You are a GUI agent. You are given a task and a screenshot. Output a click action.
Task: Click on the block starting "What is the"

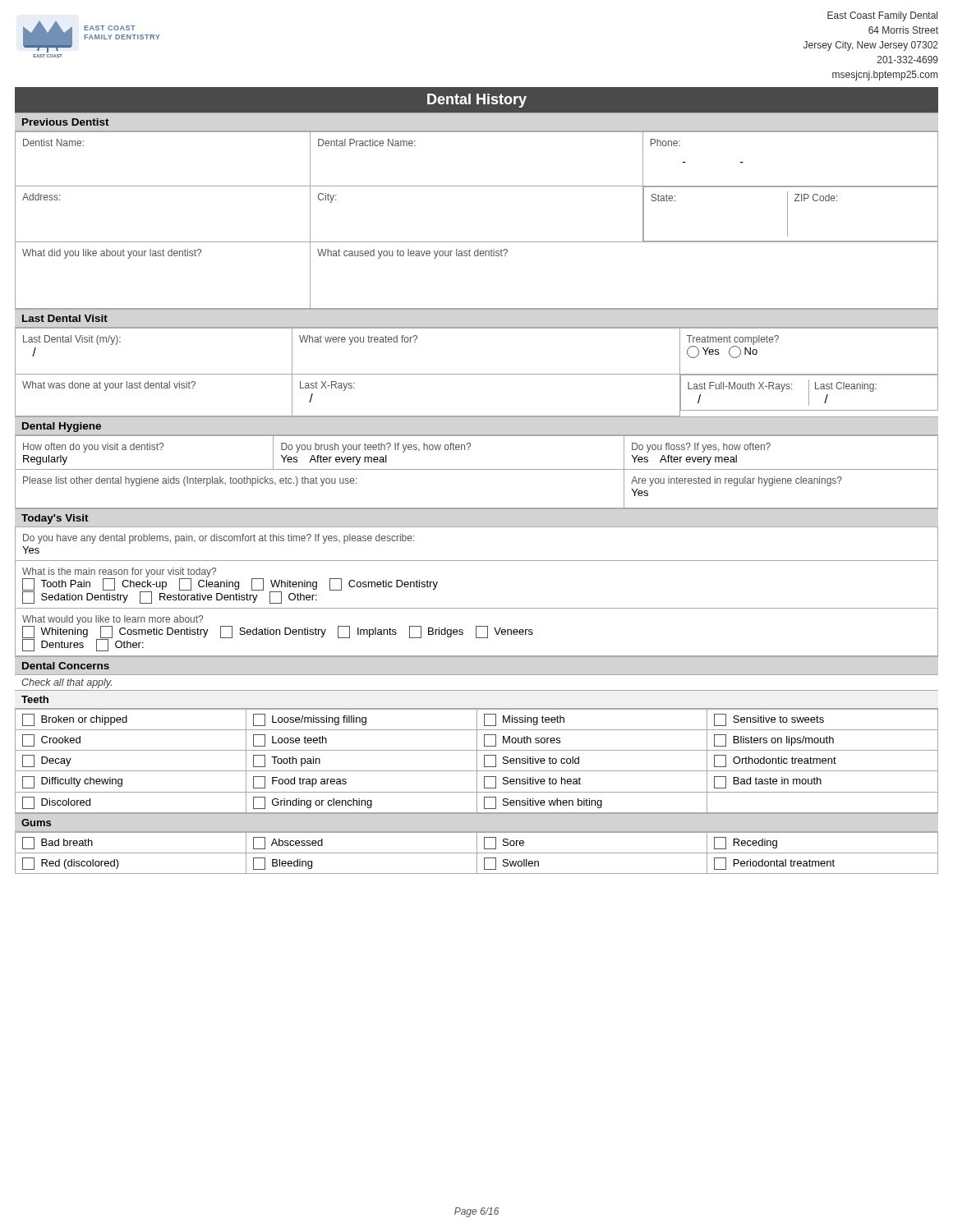point(230,585)
